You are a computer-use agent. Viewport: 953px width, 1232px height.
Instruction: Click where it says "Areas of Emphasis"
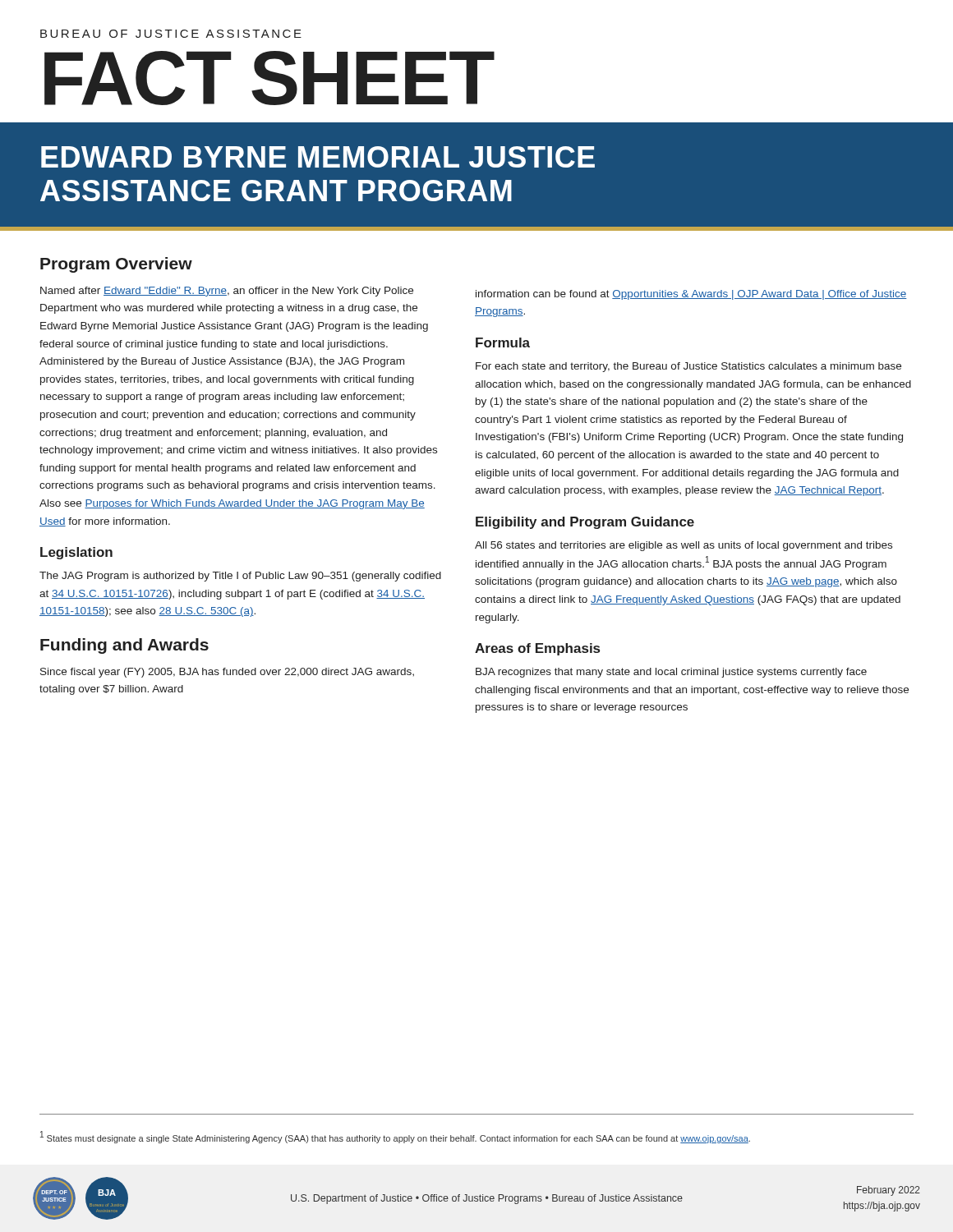tap(537, 649)
